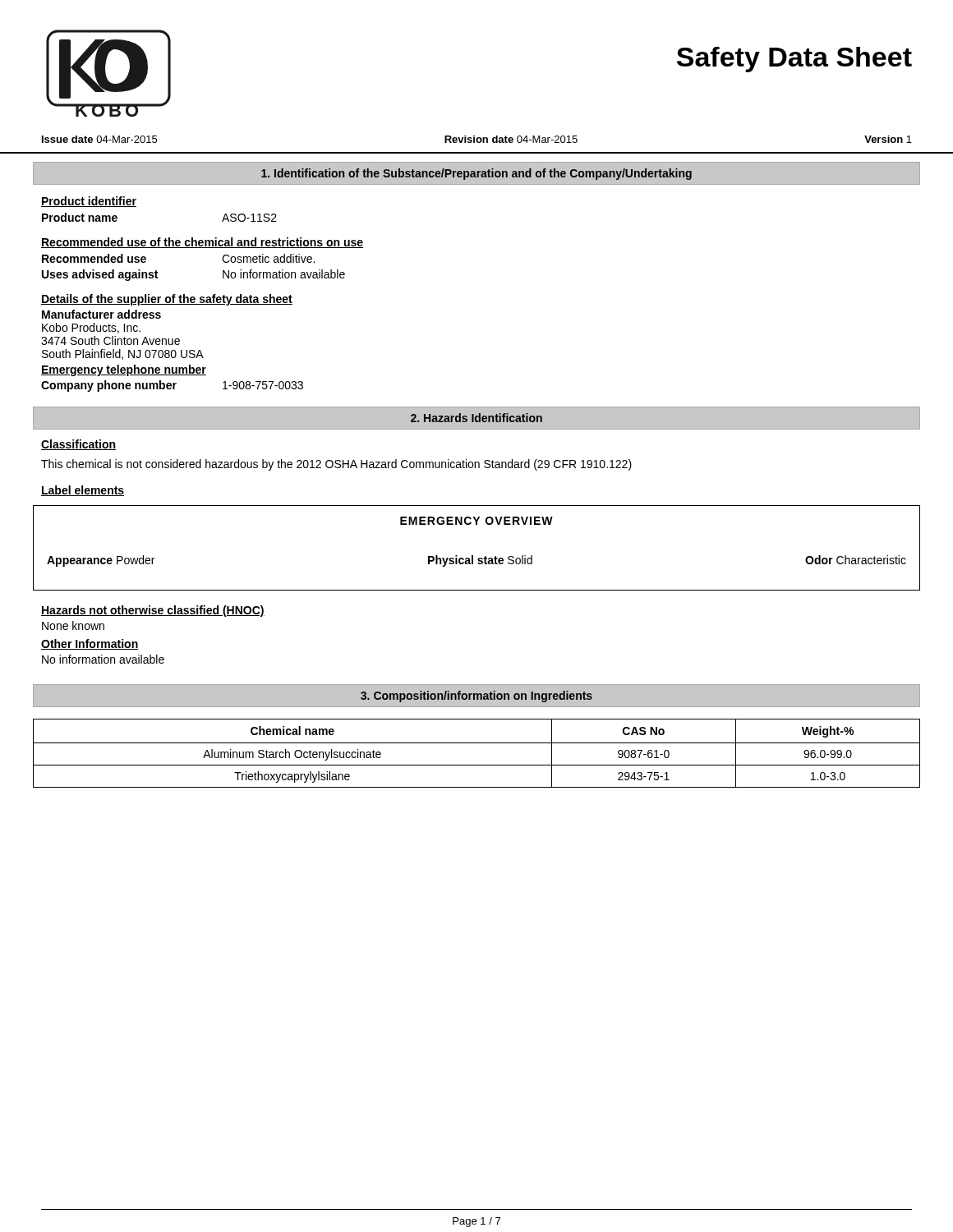Click on the block starting "Label elements"
Viewport: 953px width, 1232px height.
click(83, 490)
